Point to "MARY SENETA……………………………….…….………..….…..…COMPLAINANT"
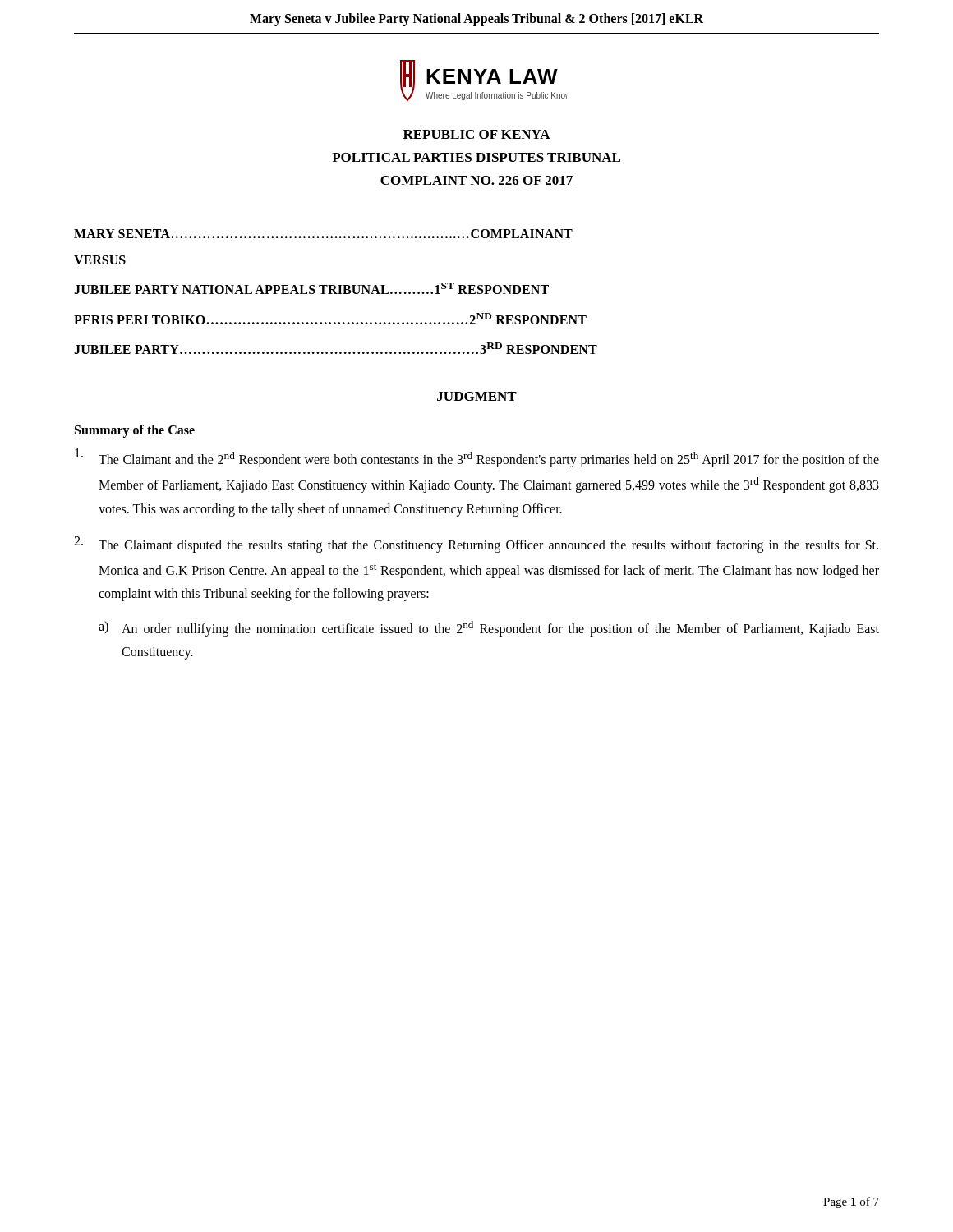 click(323, 234)
